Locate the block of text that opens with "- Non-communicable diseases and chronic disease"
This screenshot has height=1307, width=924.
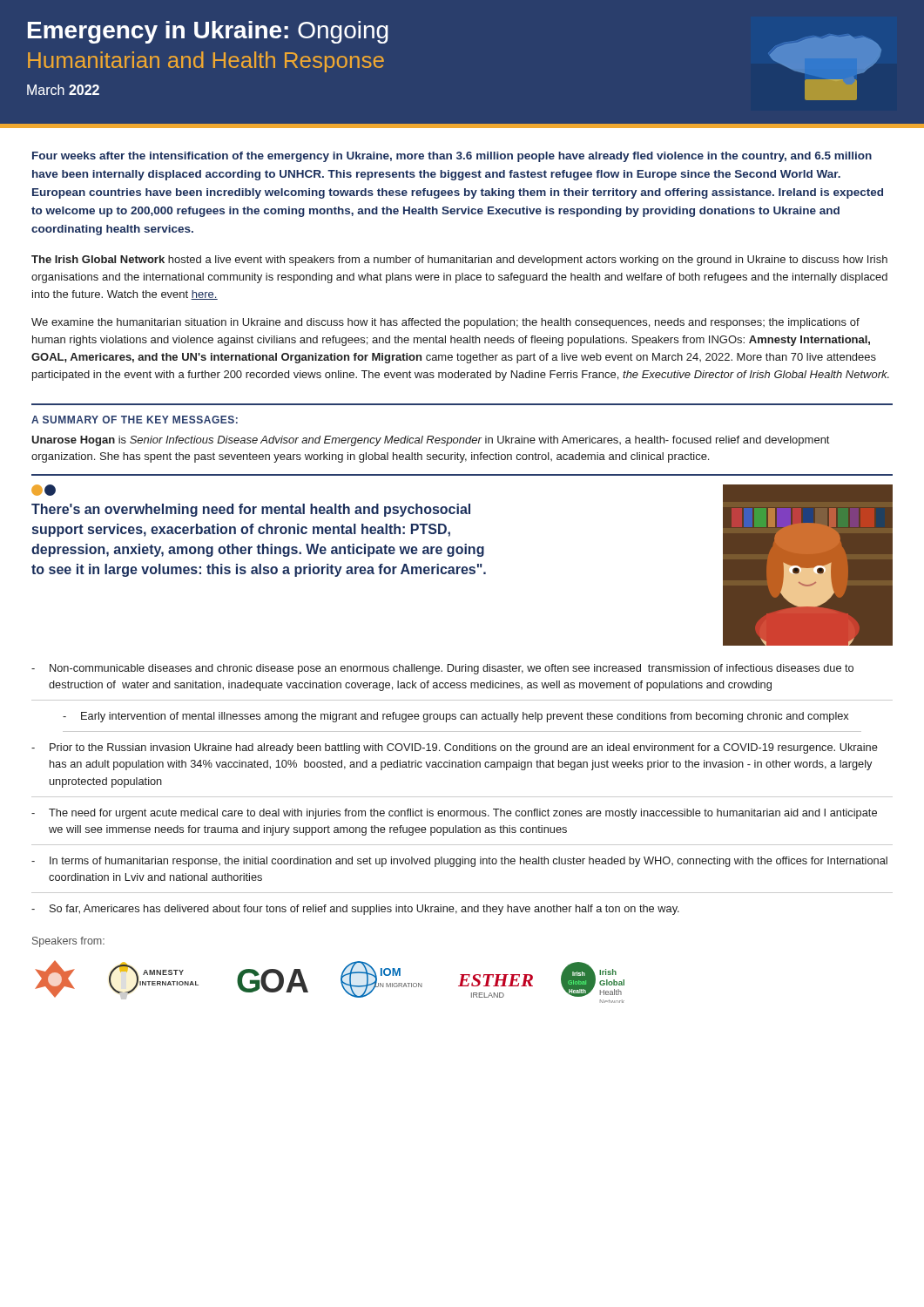click(x=462, y=676)
